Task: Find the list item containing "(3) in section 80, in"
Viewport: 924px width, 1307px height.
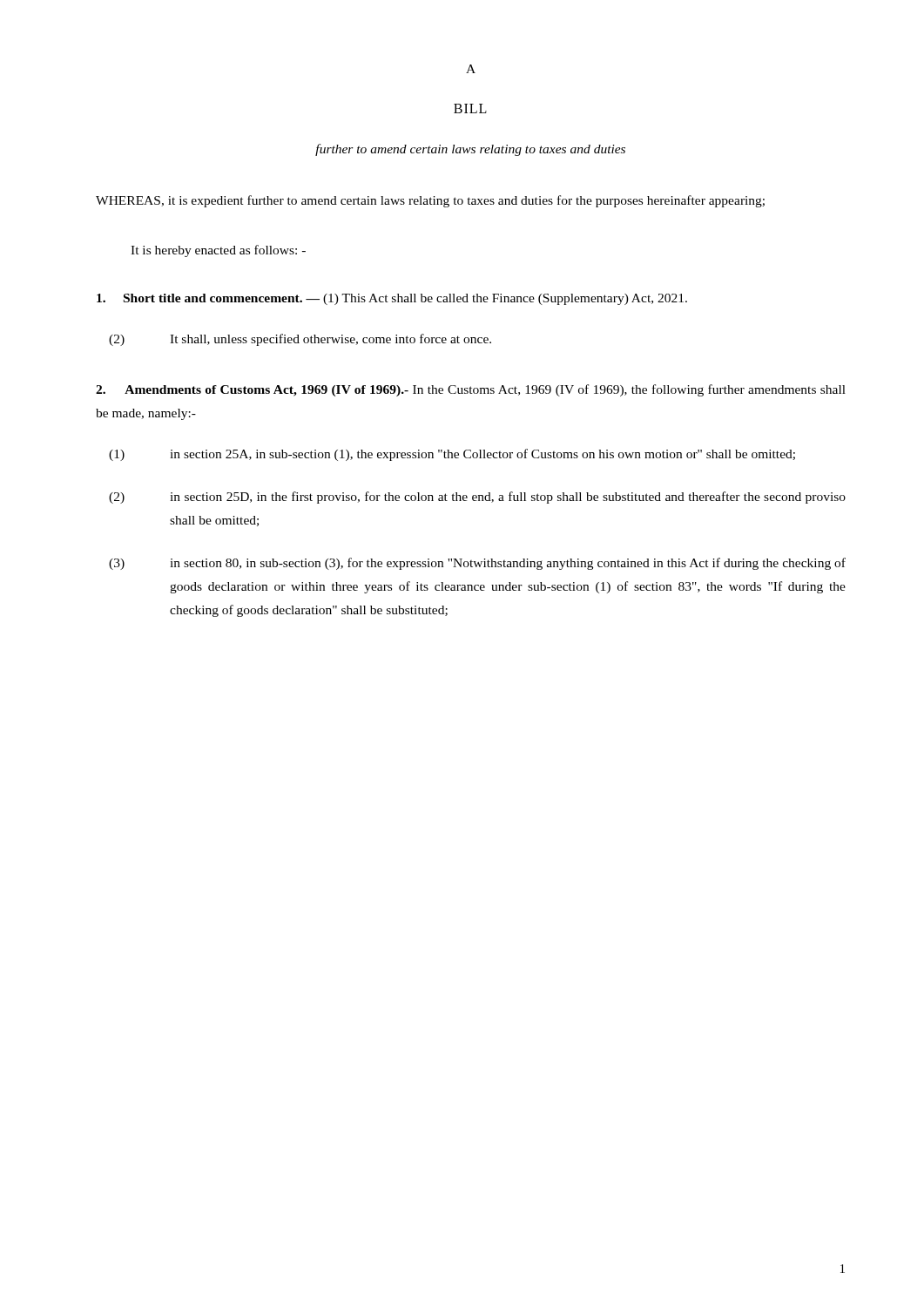Action: [x=471, y=586]
